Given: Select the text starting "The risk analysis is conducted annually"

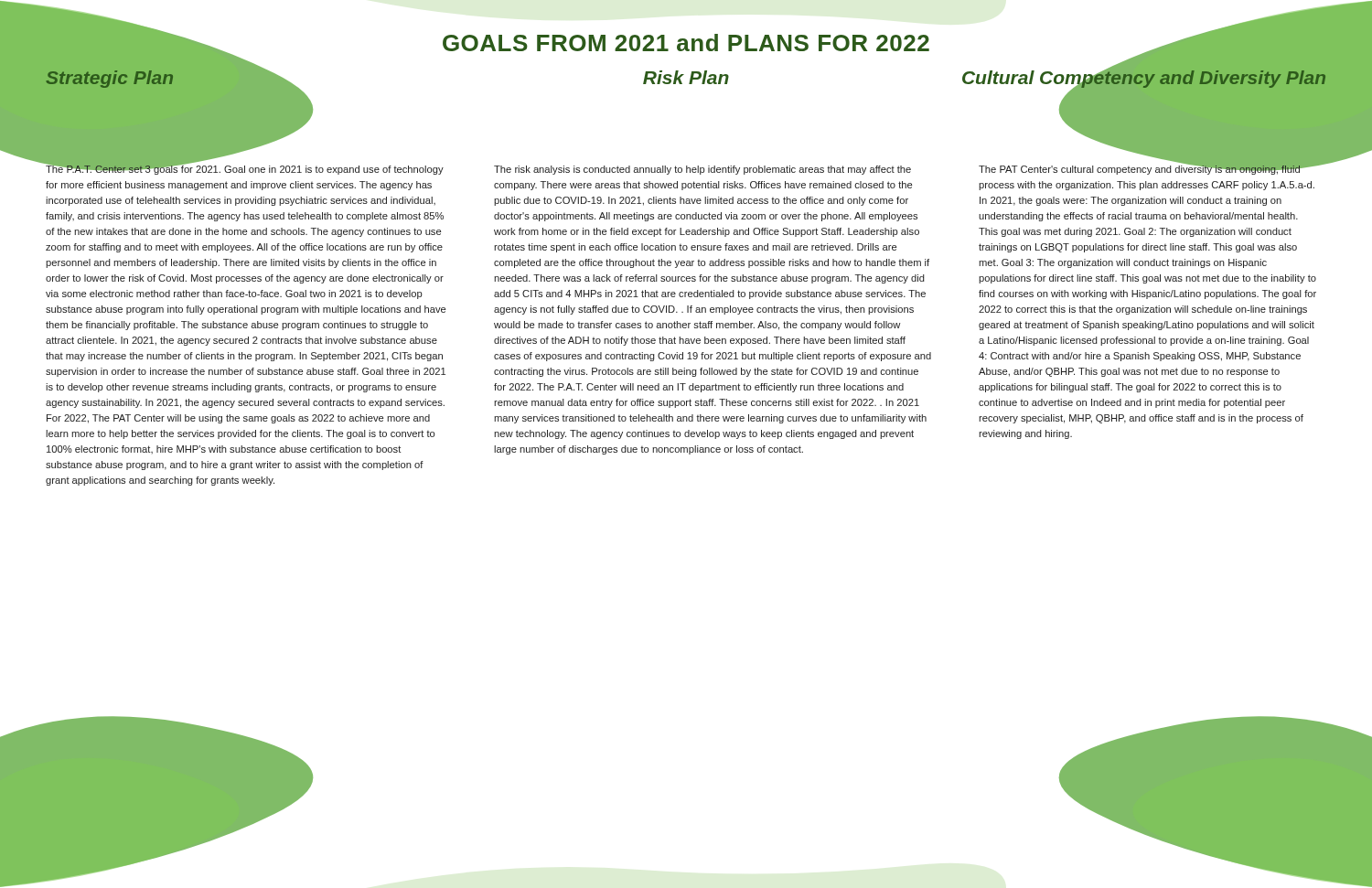Looking at the screenshot, I should click(713, 309).
